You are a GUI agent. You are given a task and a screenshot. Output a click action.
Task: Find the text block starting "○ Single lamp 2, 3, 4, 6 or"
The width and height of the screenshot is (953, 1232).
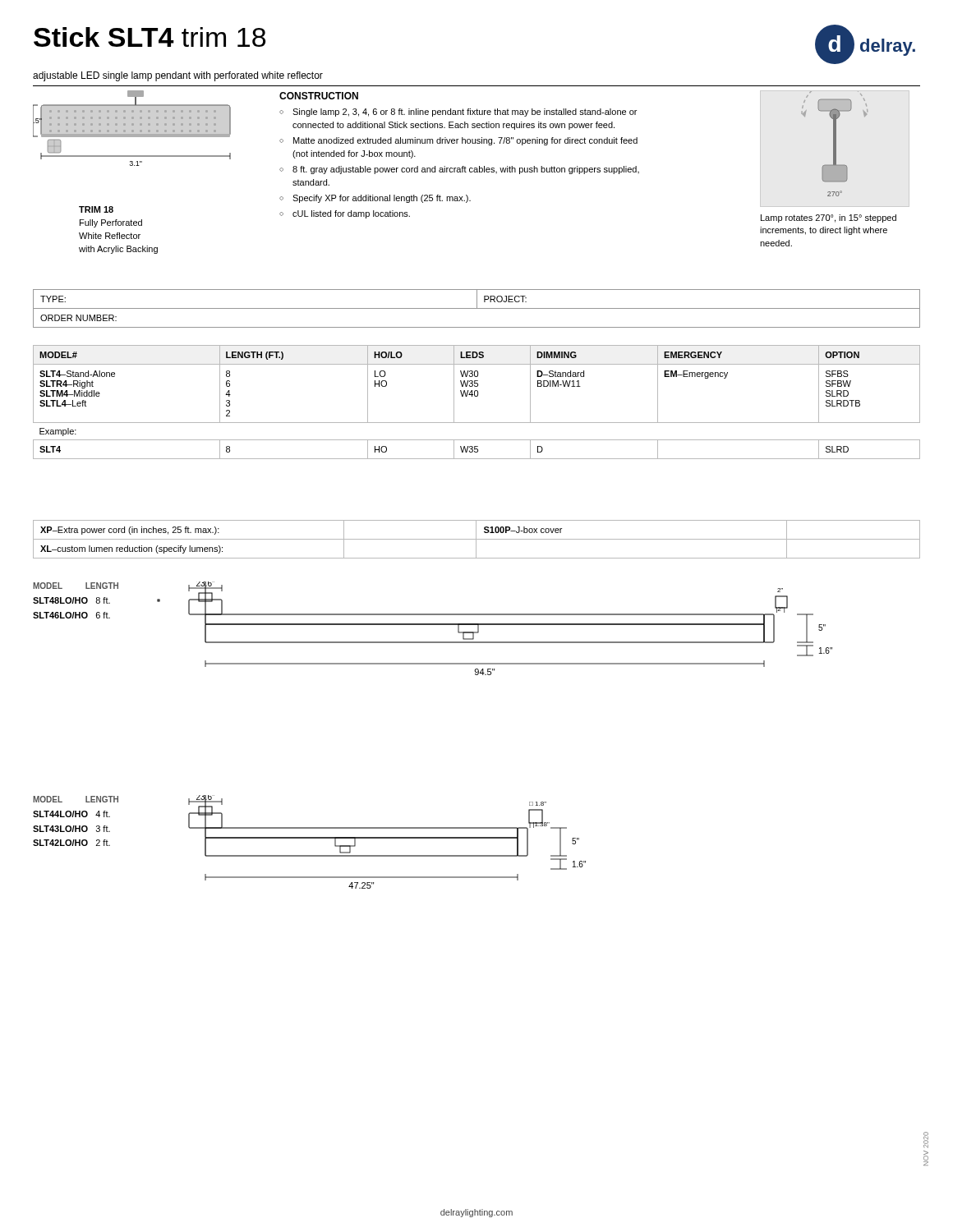tap(458, 118)
